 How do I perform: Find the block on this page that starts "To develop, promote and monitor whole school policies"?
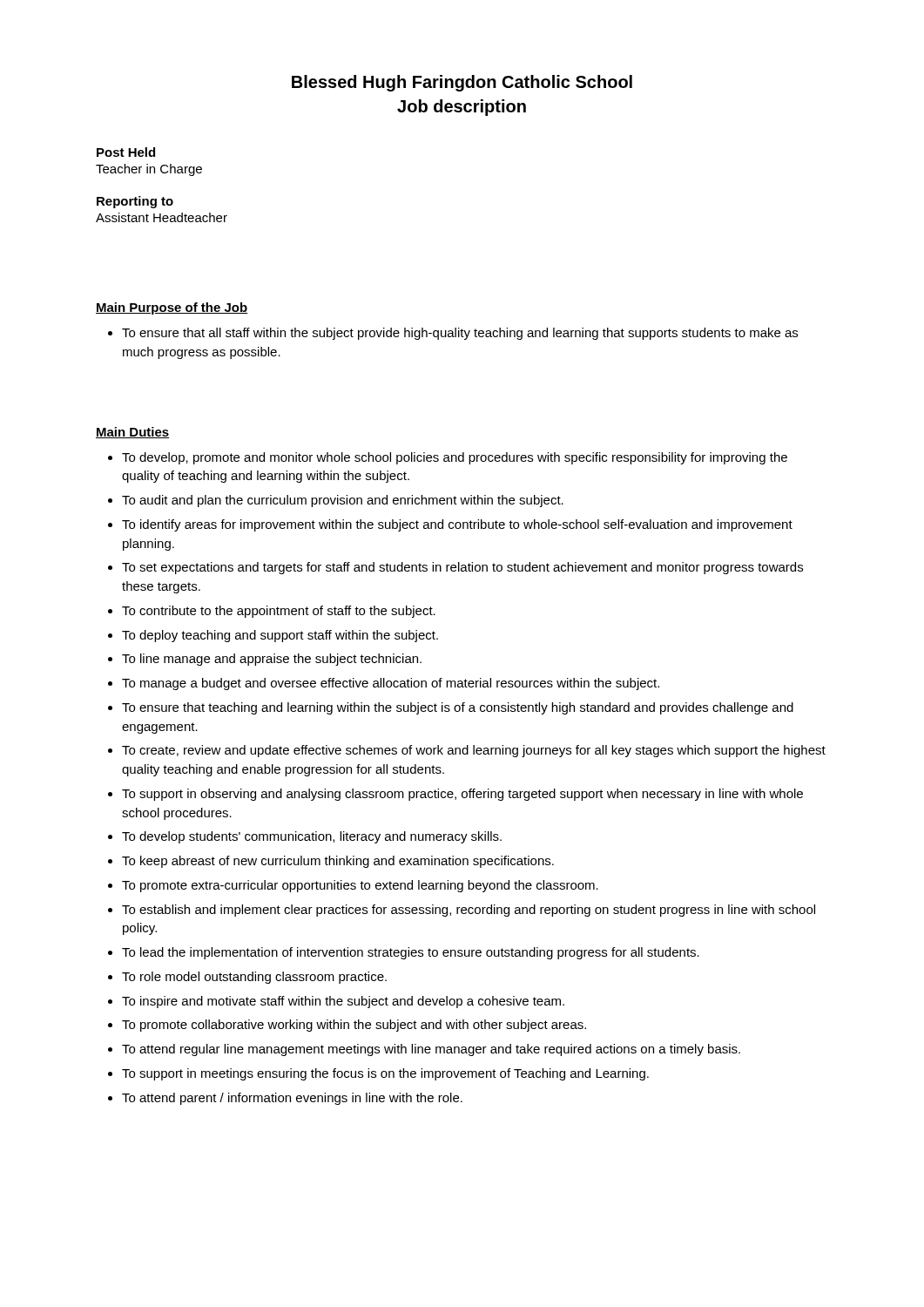pyautogui.click(x=475, y=466)
